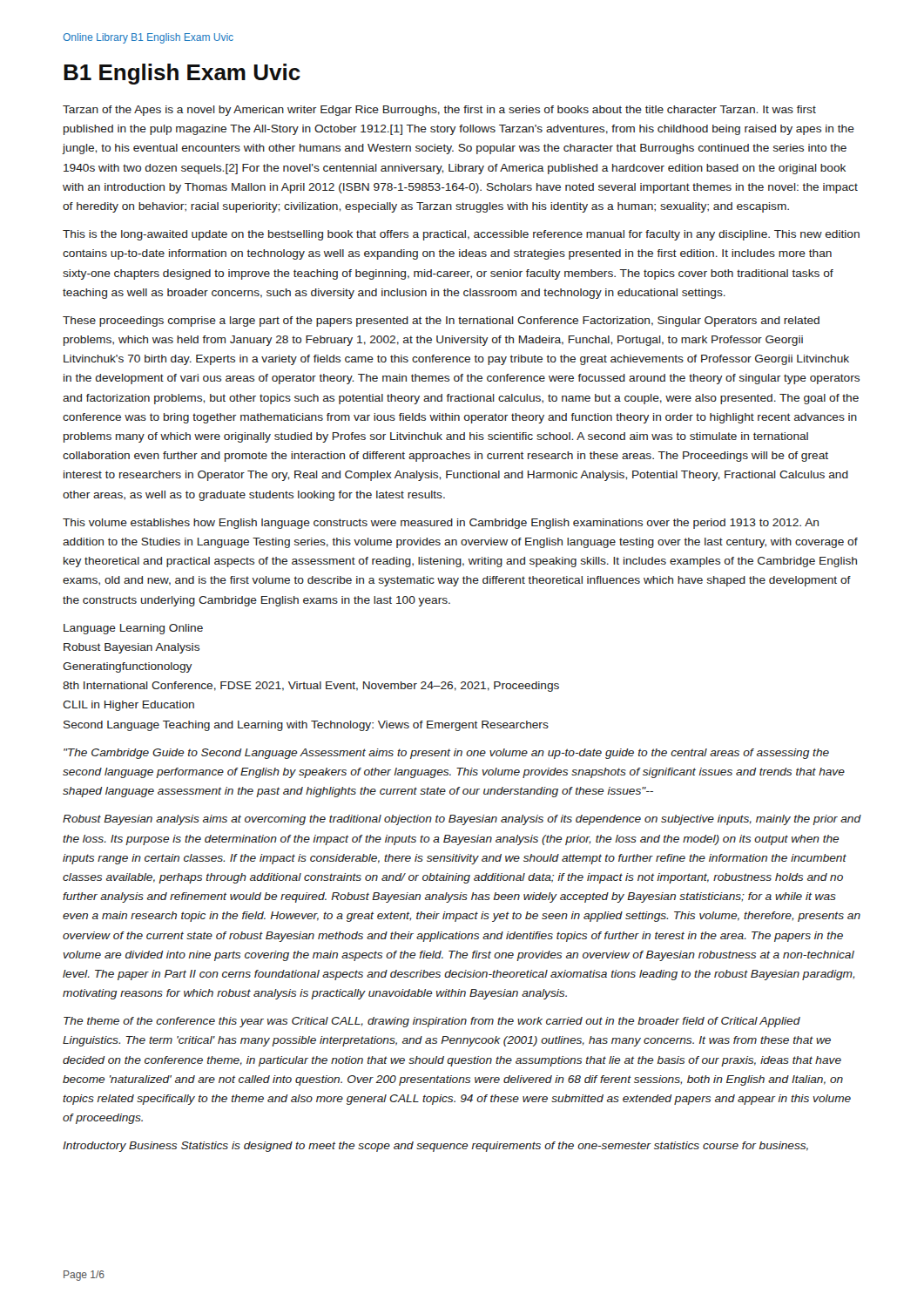The image size is (924, 1307).
Task: Select the text block with the text "This is the long-awaited"
Action: [461, 263]
